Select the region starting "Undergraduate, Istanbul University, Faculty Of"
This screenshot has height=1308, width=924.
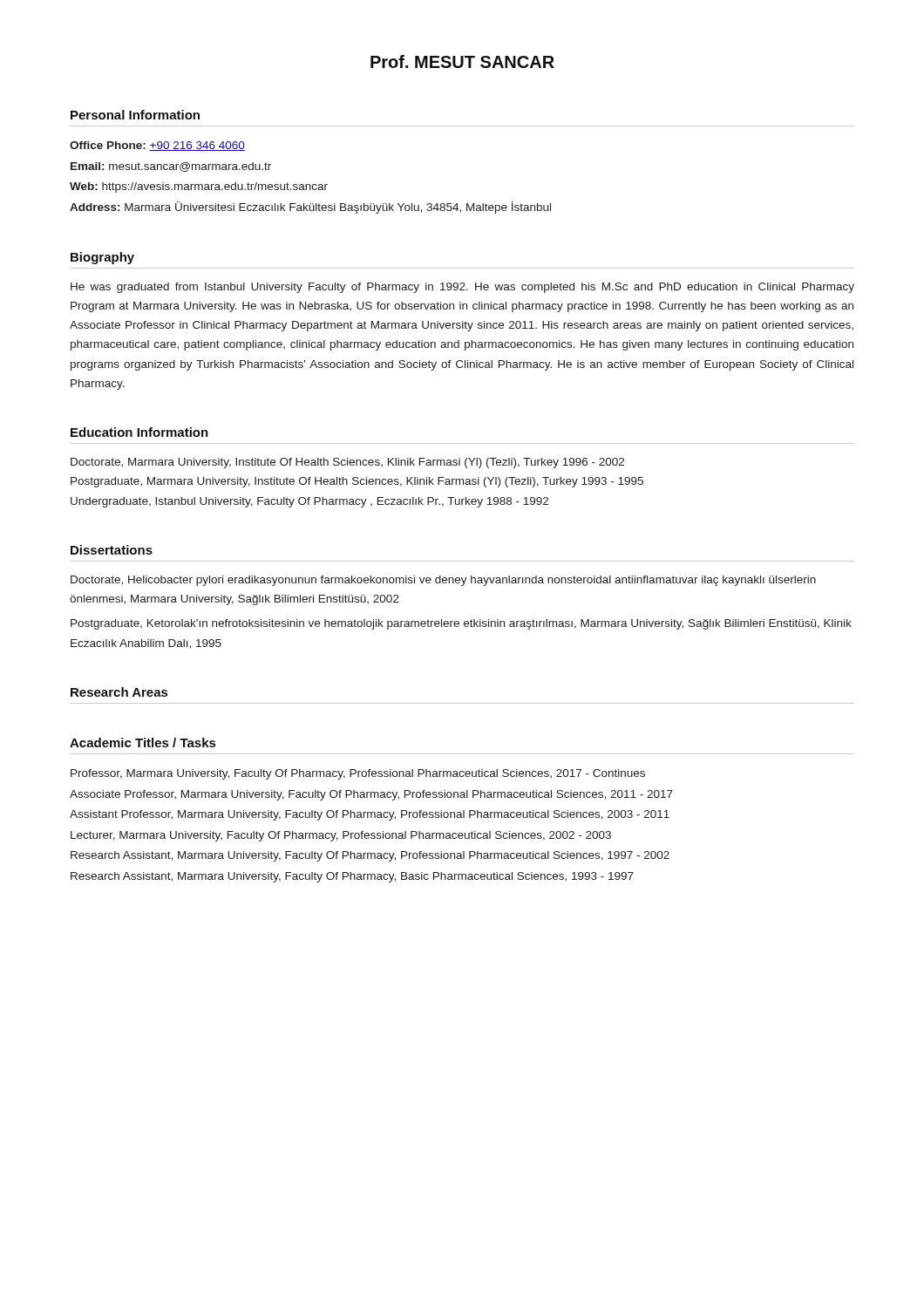point(462,501)
